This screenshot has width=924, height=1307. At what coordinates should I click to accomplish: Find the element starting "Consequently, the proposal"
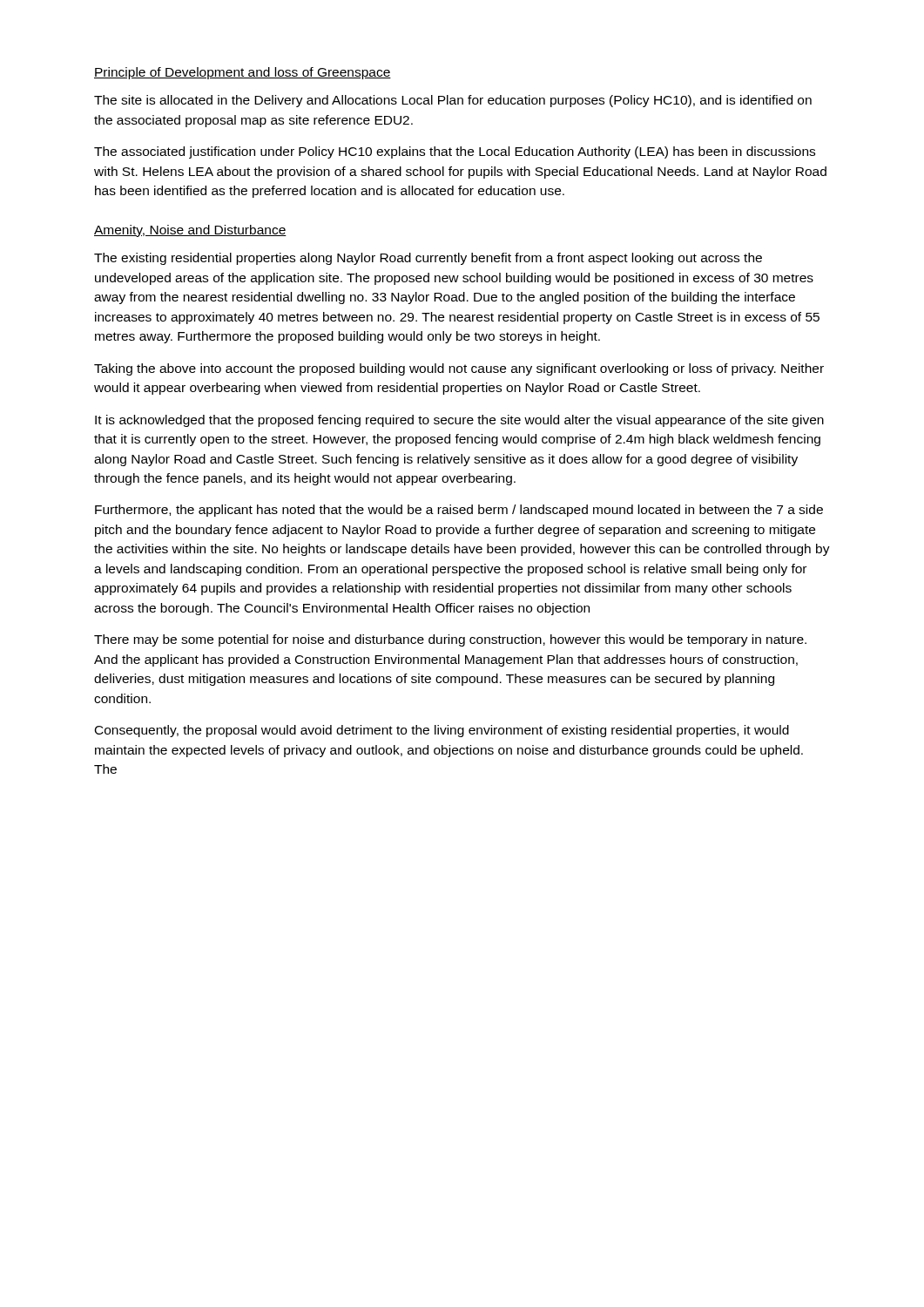click(x=449, y=749)
